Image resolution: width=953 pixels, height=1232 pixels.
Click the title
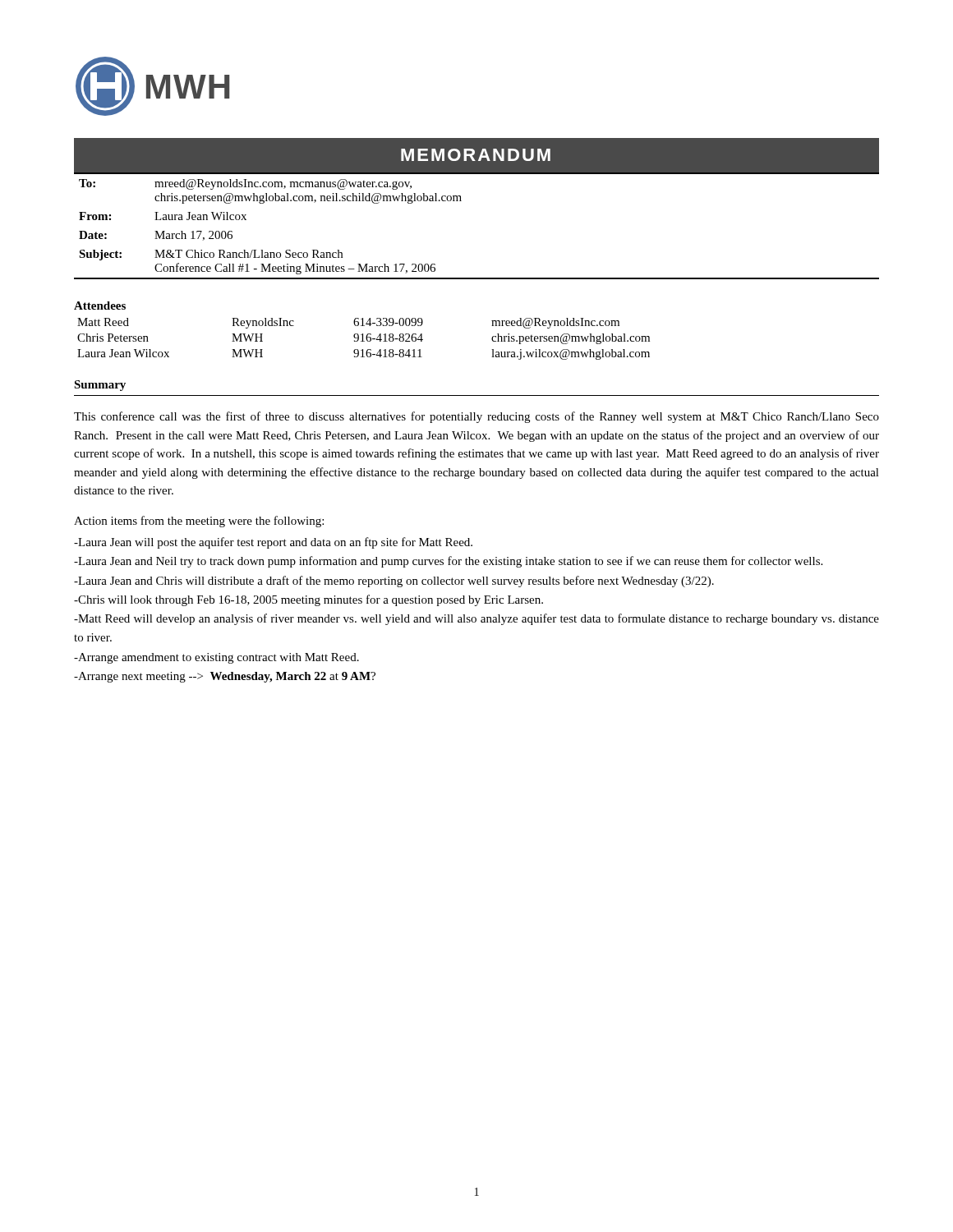(x=476, y=155)
